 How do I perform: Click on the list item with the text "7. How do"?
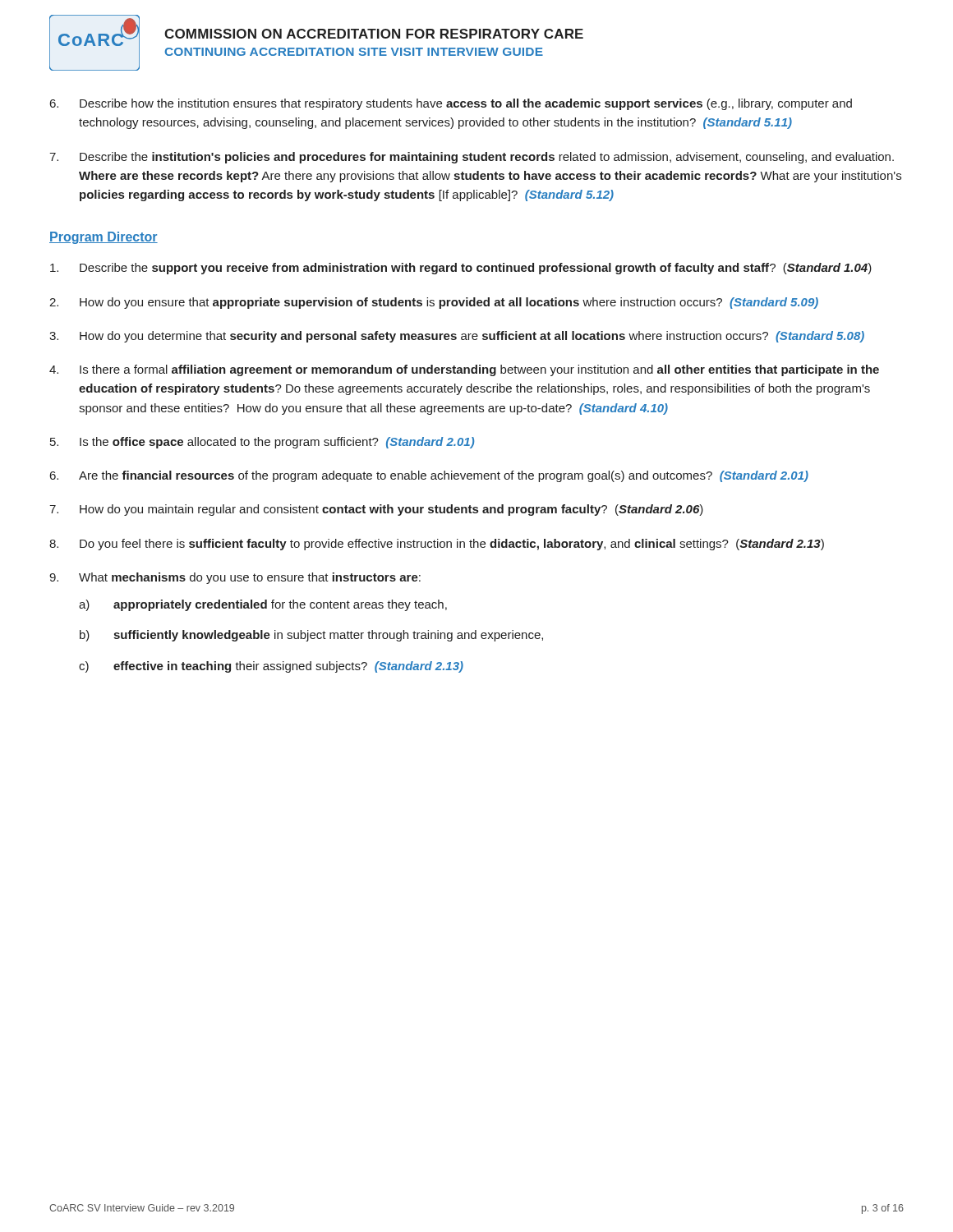(476, 509)
